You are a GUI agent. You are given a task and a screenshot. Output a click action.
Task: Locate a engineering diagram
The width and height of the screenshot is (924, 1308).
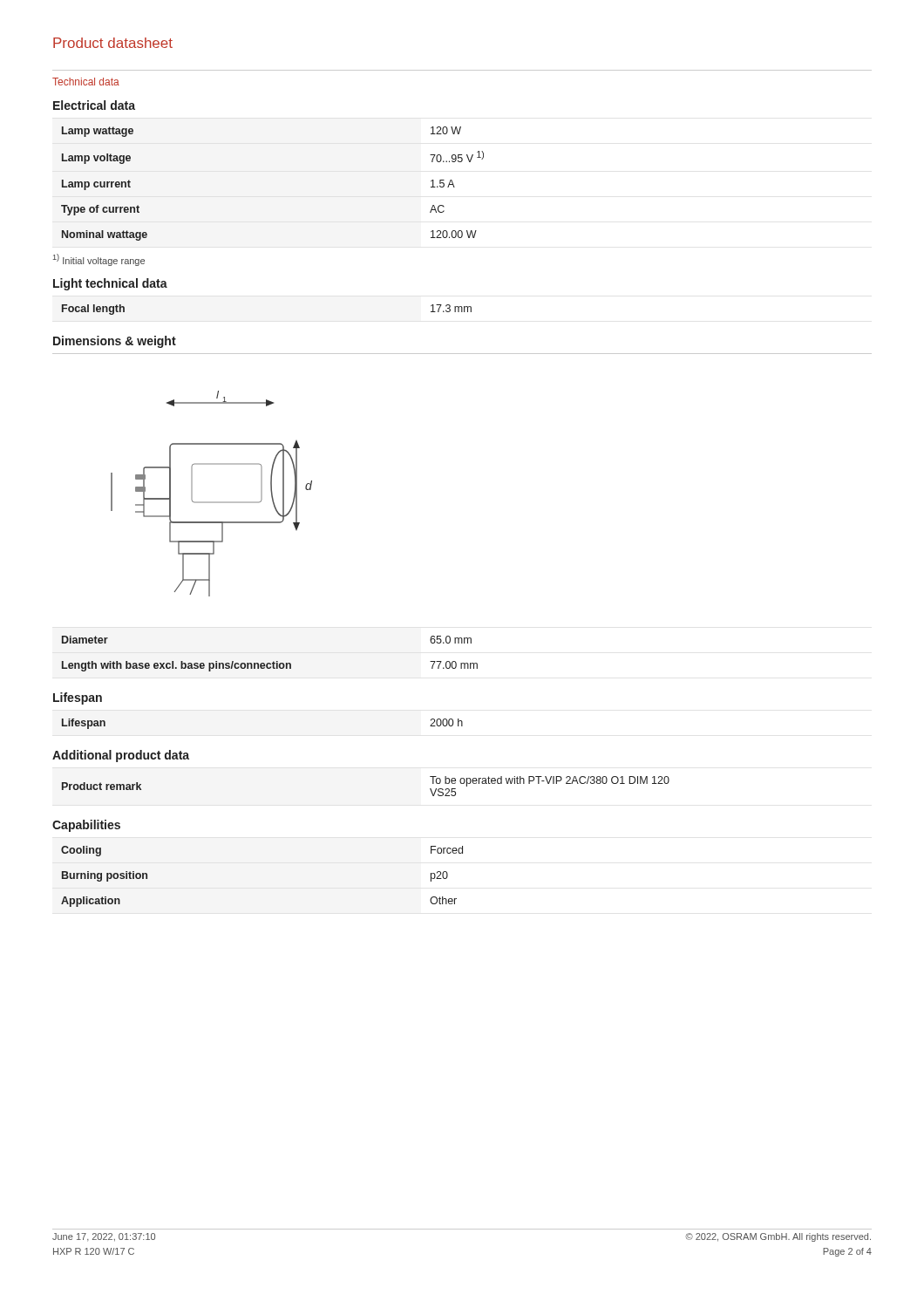coord(235,494)
